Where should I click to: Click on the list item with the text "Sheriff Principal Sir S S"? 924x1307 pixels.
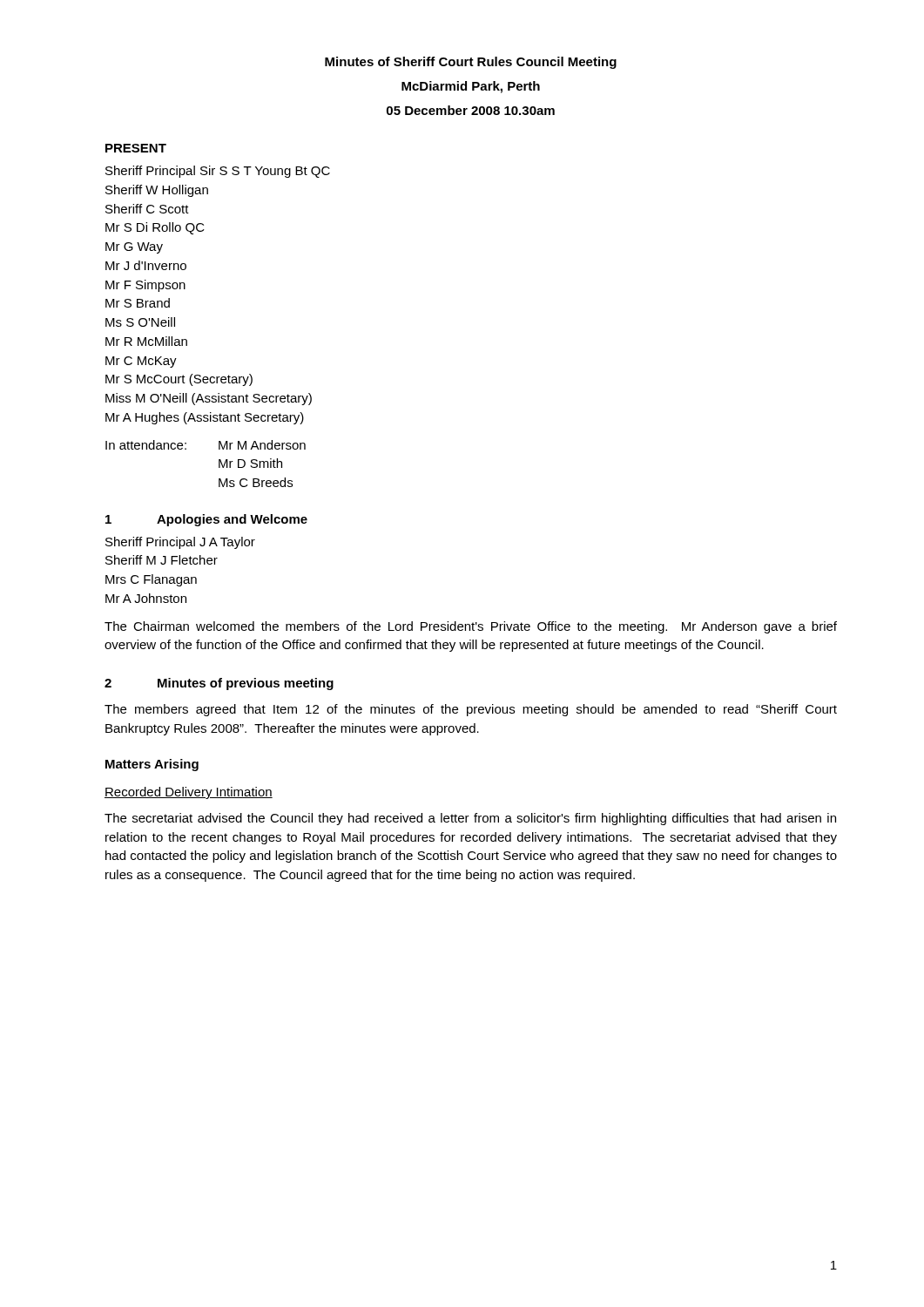click(x=217, y=170)
